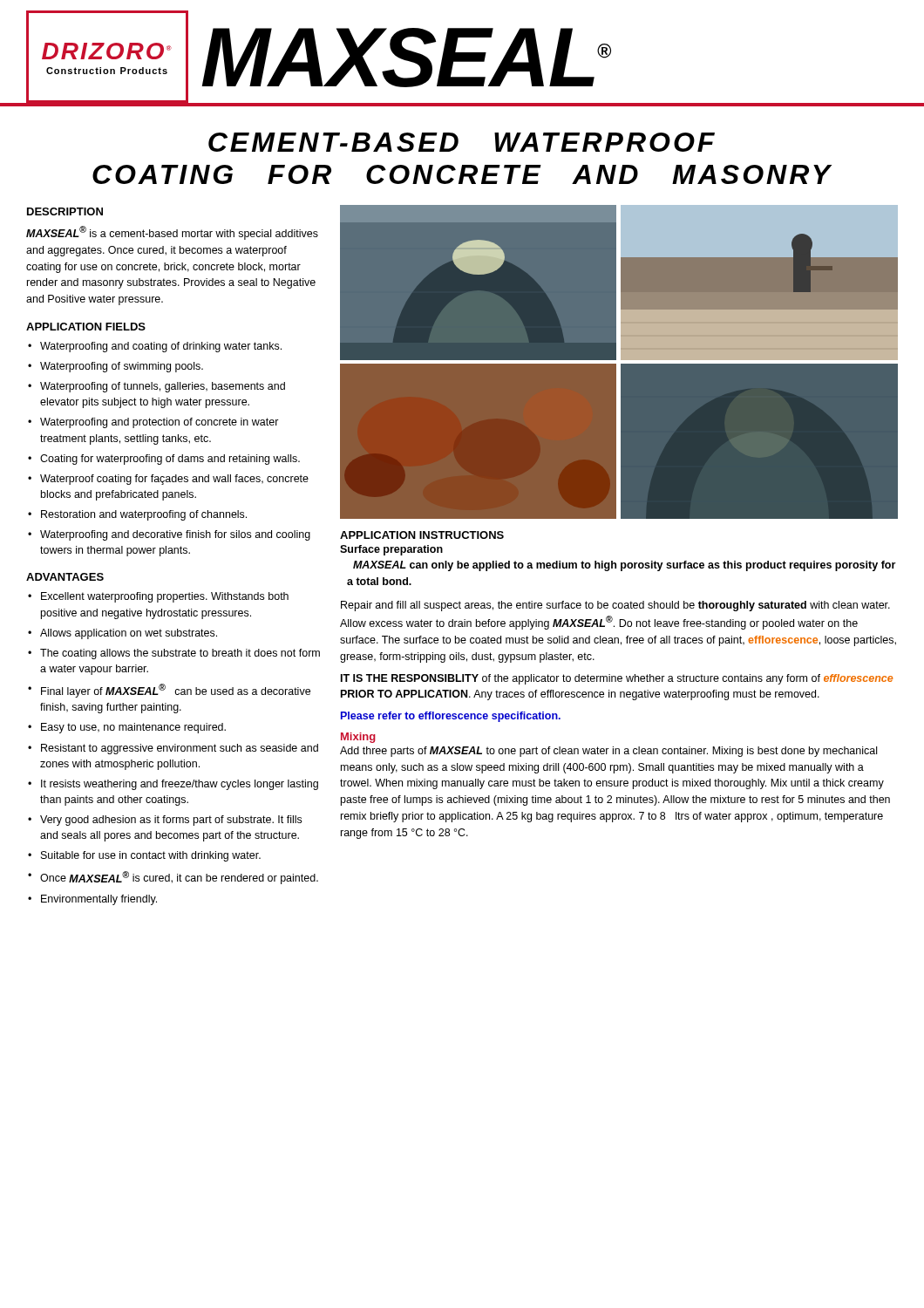Locate the list item that reads "Suitable for use in contact with"
Screen dimensions: 1308x924
click(x=151, y=856)
